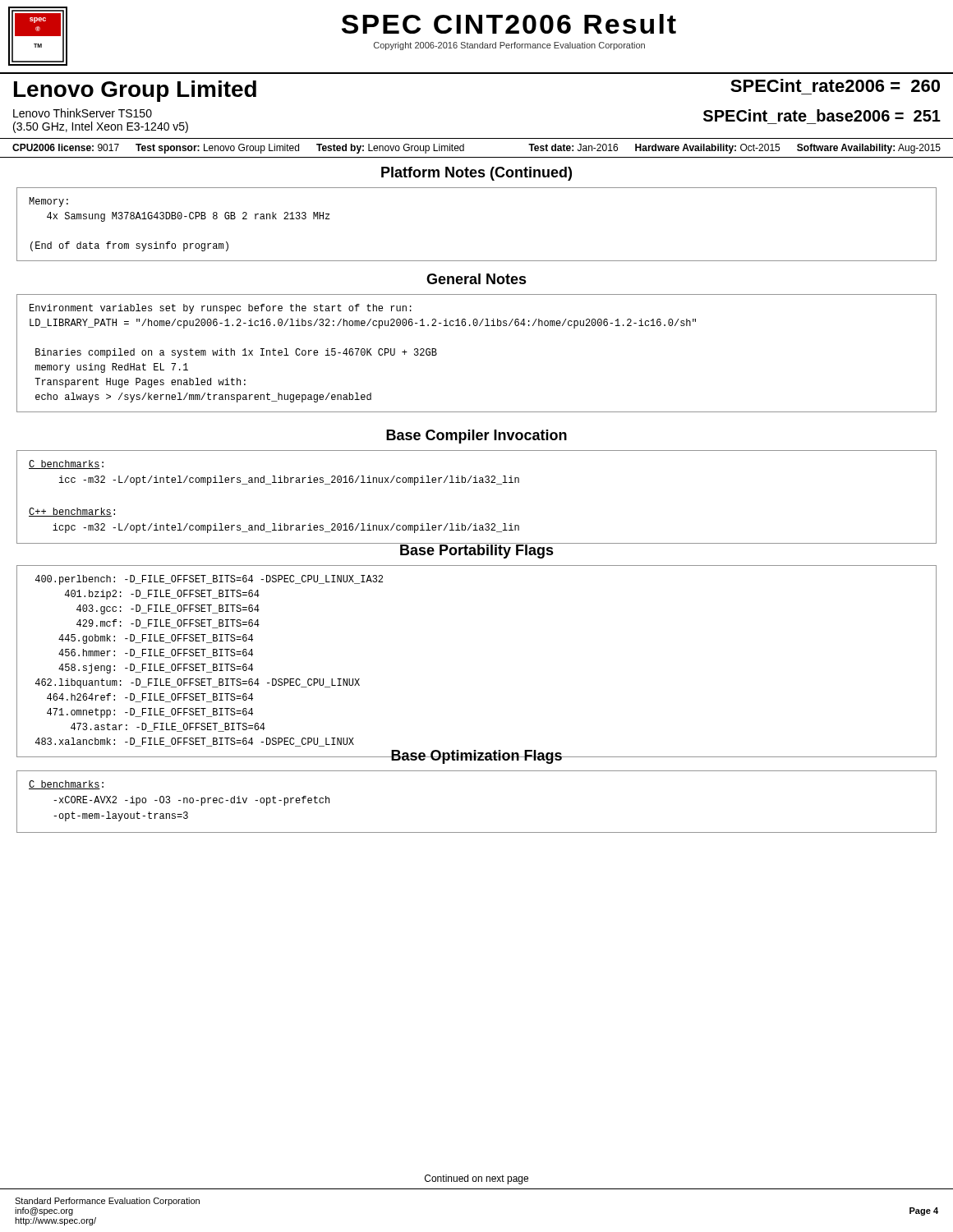This screenshot has height=1232, width=953.
Task: Where is the passage that starts "Lenovo ThinkServer TS150(3.50 GHz, Intel Xeon E3-1240"?
Action: point(101,120)
